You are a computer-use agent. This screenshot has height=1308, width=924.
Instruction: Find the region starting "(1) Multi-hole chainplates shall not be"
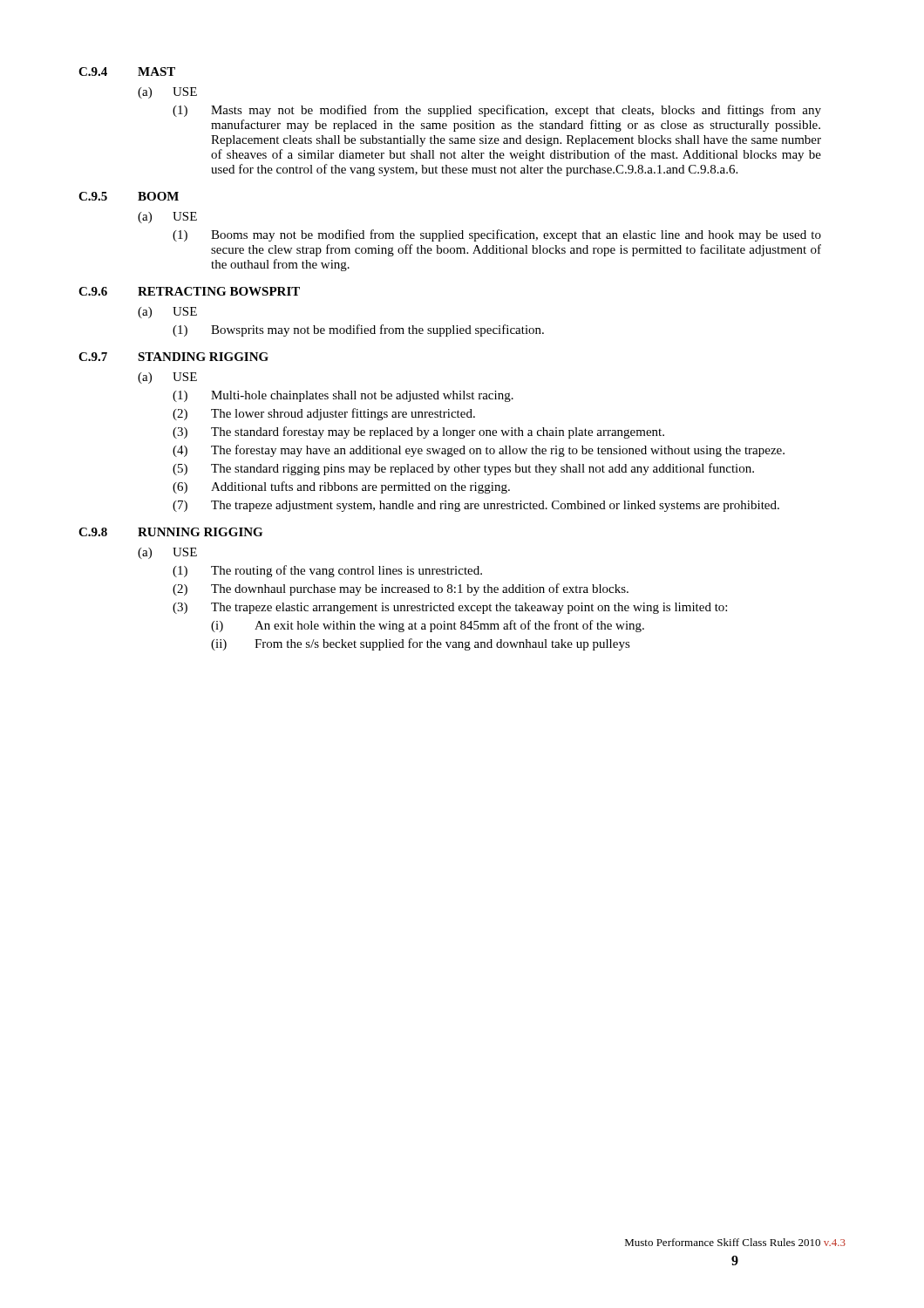click(x=343, y=395)
